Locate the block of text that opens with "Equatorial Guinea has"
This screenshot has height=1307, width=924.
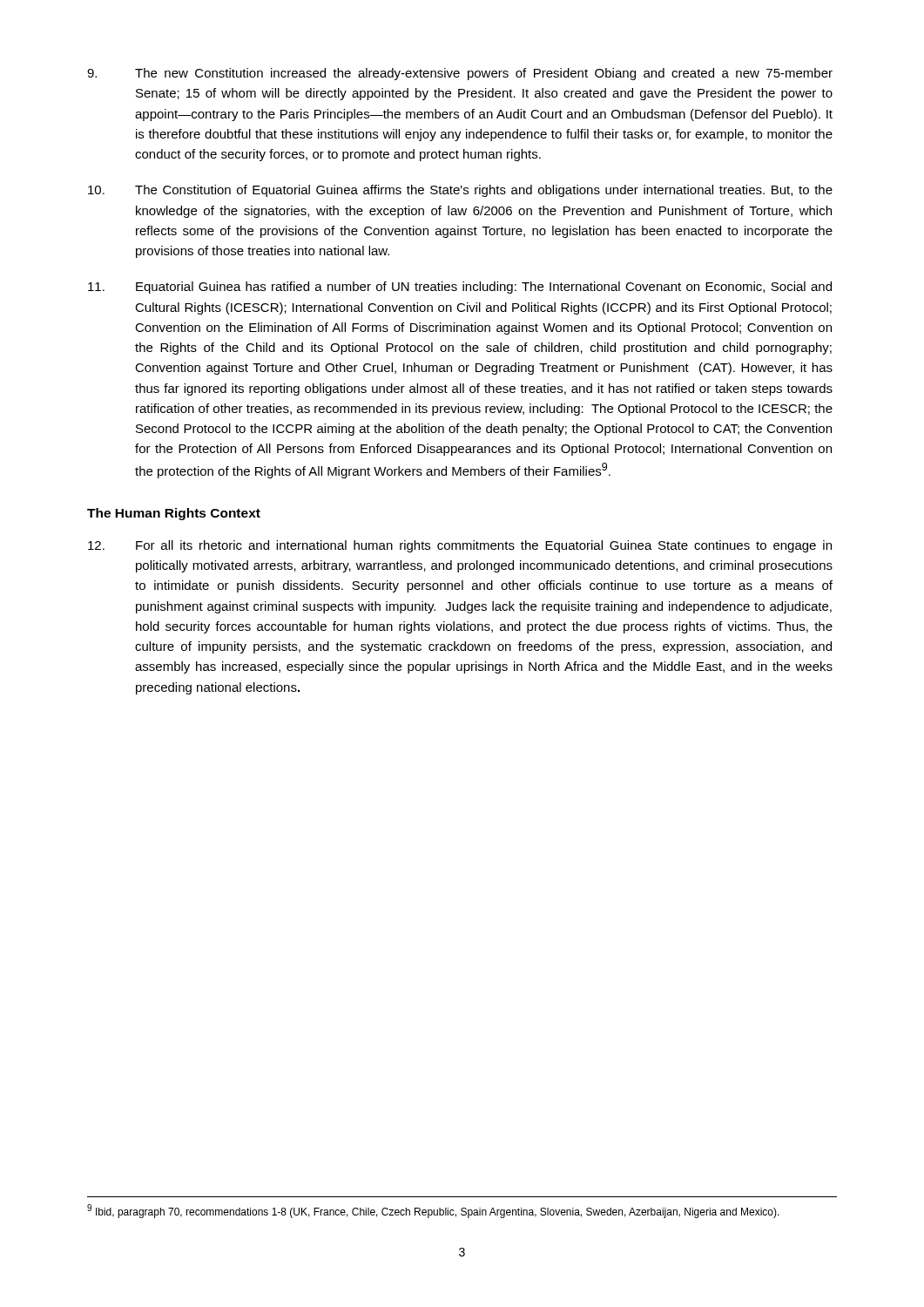pos(460,379)
